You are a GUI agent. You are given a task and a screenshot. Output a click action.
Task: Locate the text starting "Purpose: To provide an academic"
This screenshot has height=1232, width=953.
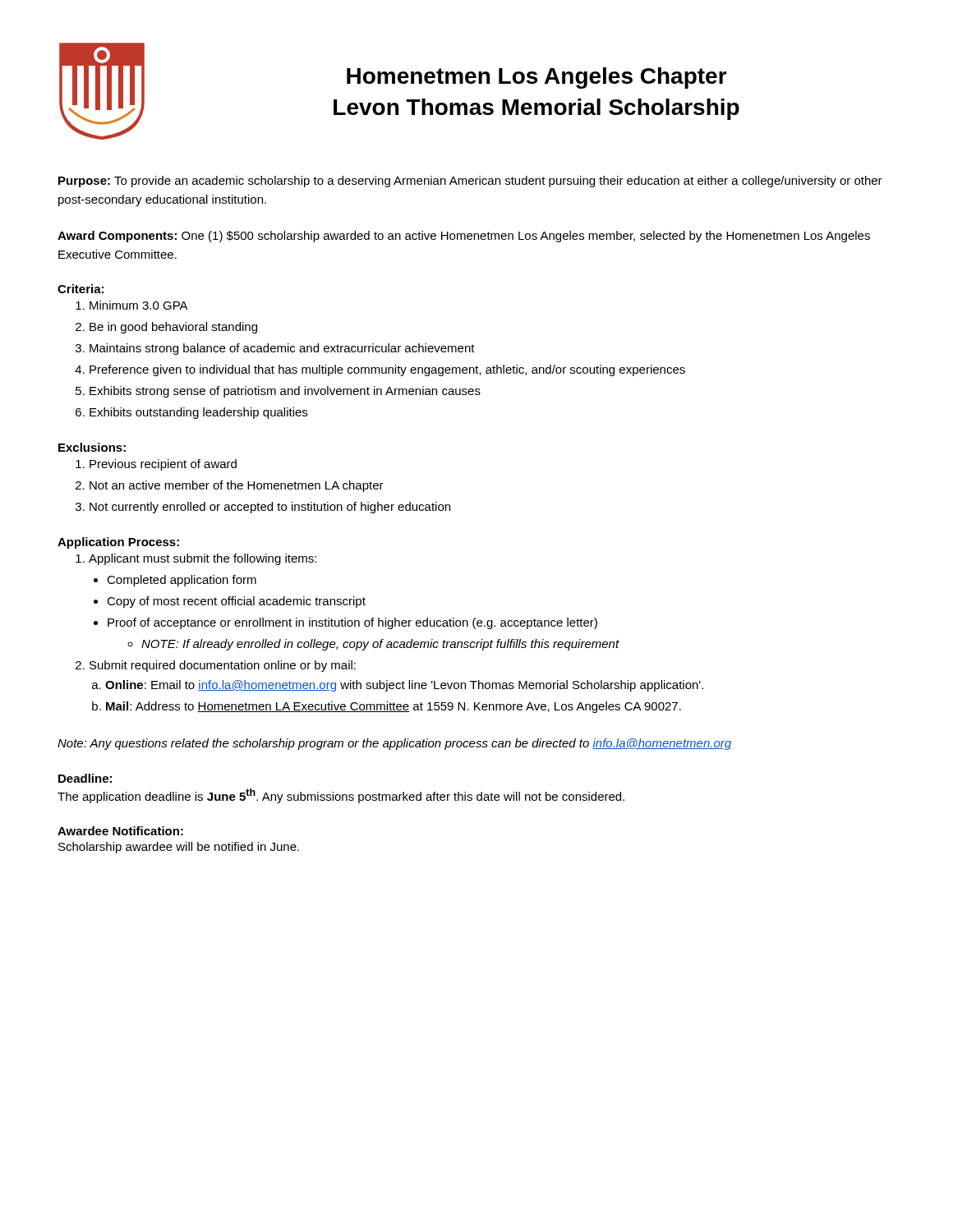[x=476, y=190]
